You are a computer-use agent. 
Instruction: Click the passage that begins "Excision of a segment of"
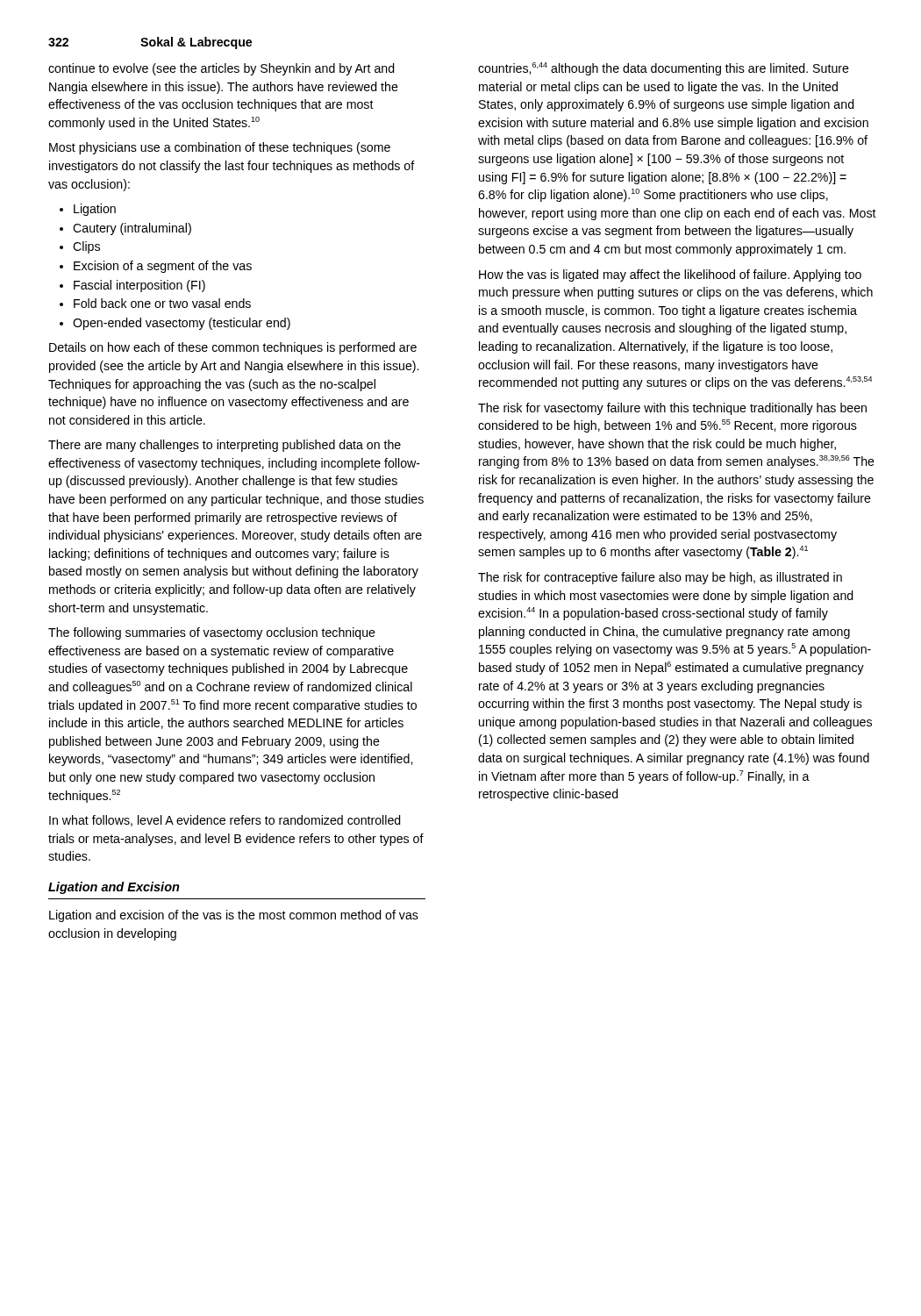[x=237, y=266]
